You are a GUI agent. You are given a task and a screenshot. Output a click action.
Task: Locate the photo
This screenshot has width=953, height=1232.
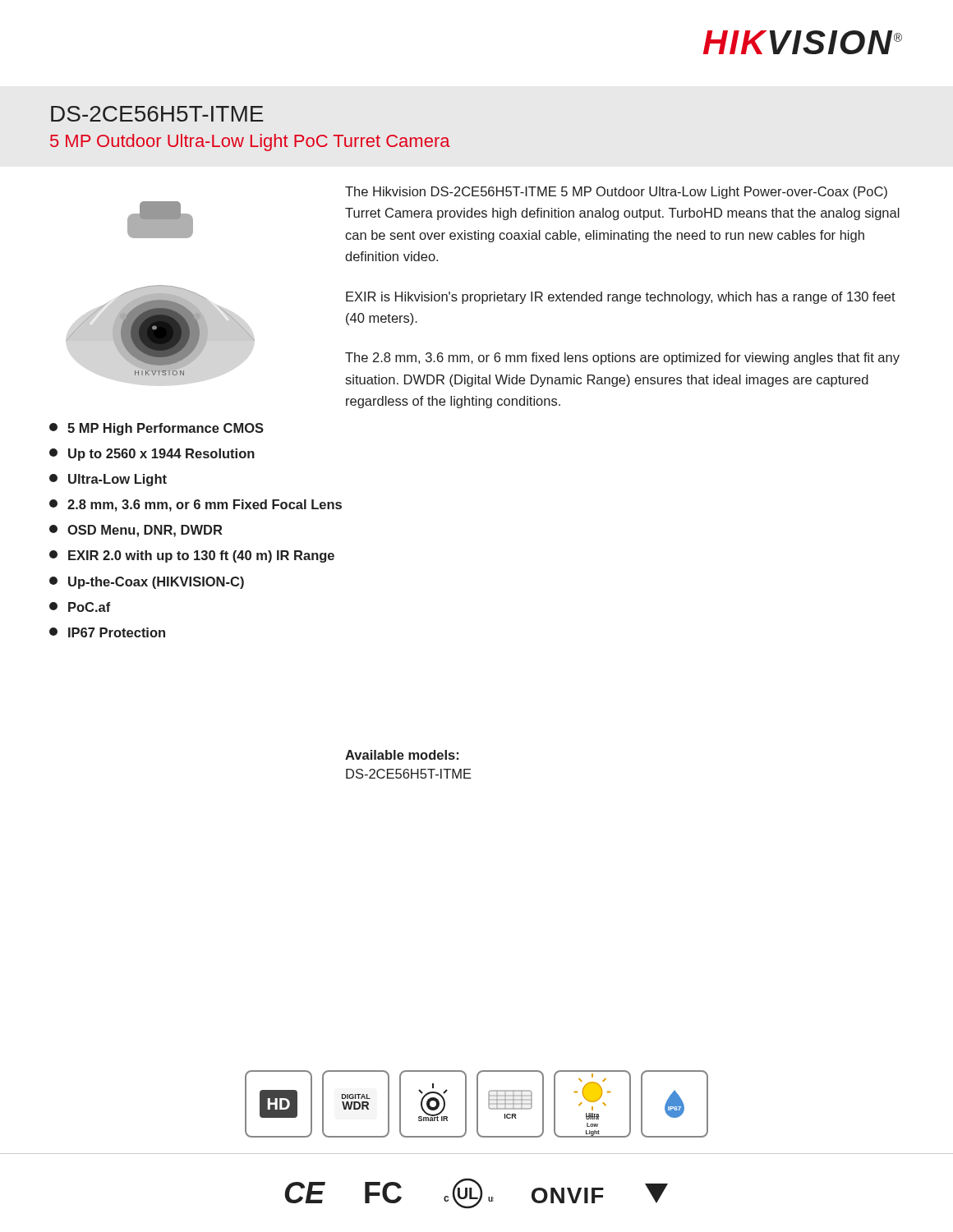(160, 287)
